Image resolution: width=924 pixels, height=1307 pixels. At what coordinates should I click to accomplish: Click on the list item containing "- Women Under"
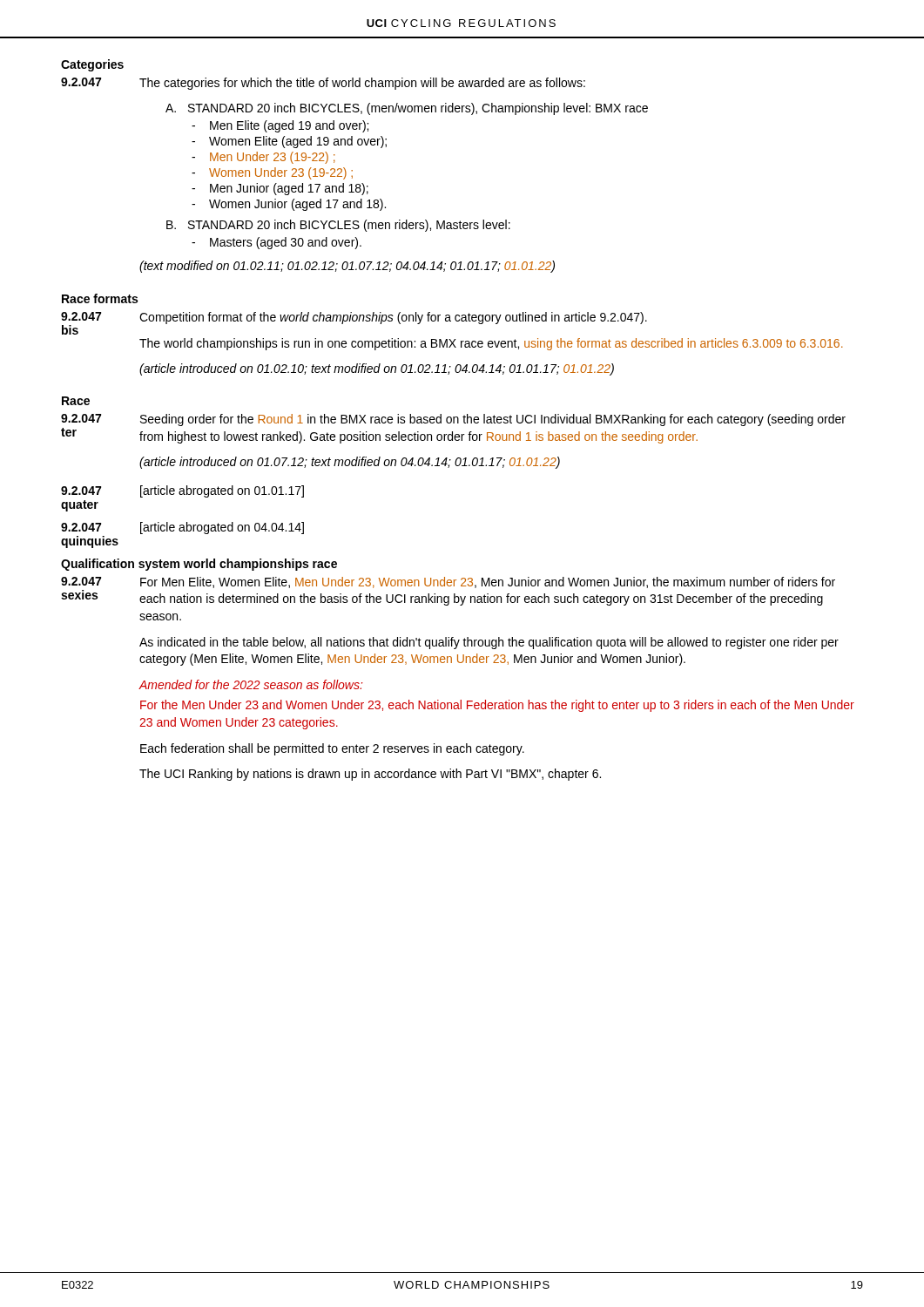272,173
